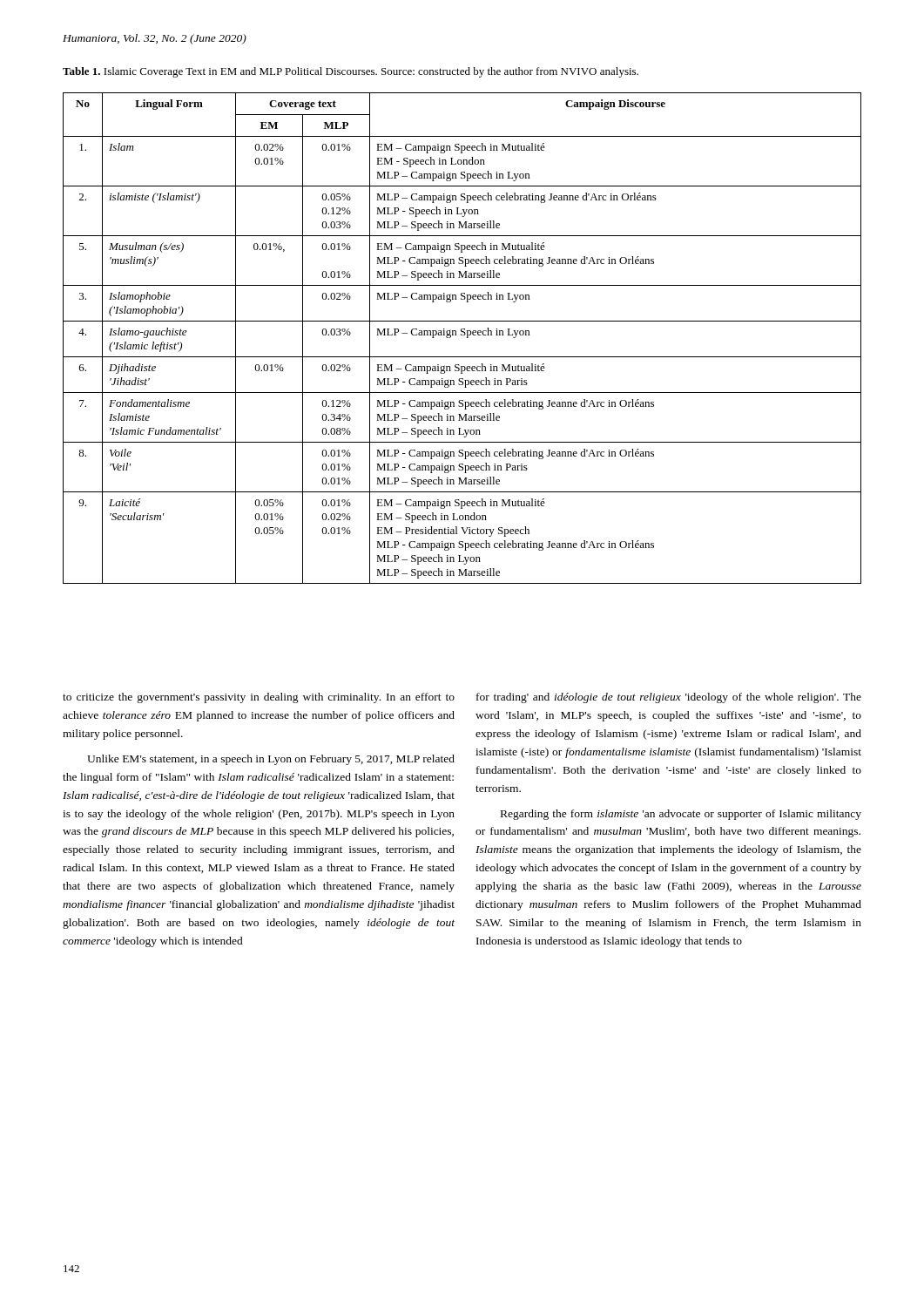The width and height of the screenshot is (924, 1307).
Task: Find the caption that reads "Table 1. Islamic Coverage Text in"
Action: tap(351, 71)
